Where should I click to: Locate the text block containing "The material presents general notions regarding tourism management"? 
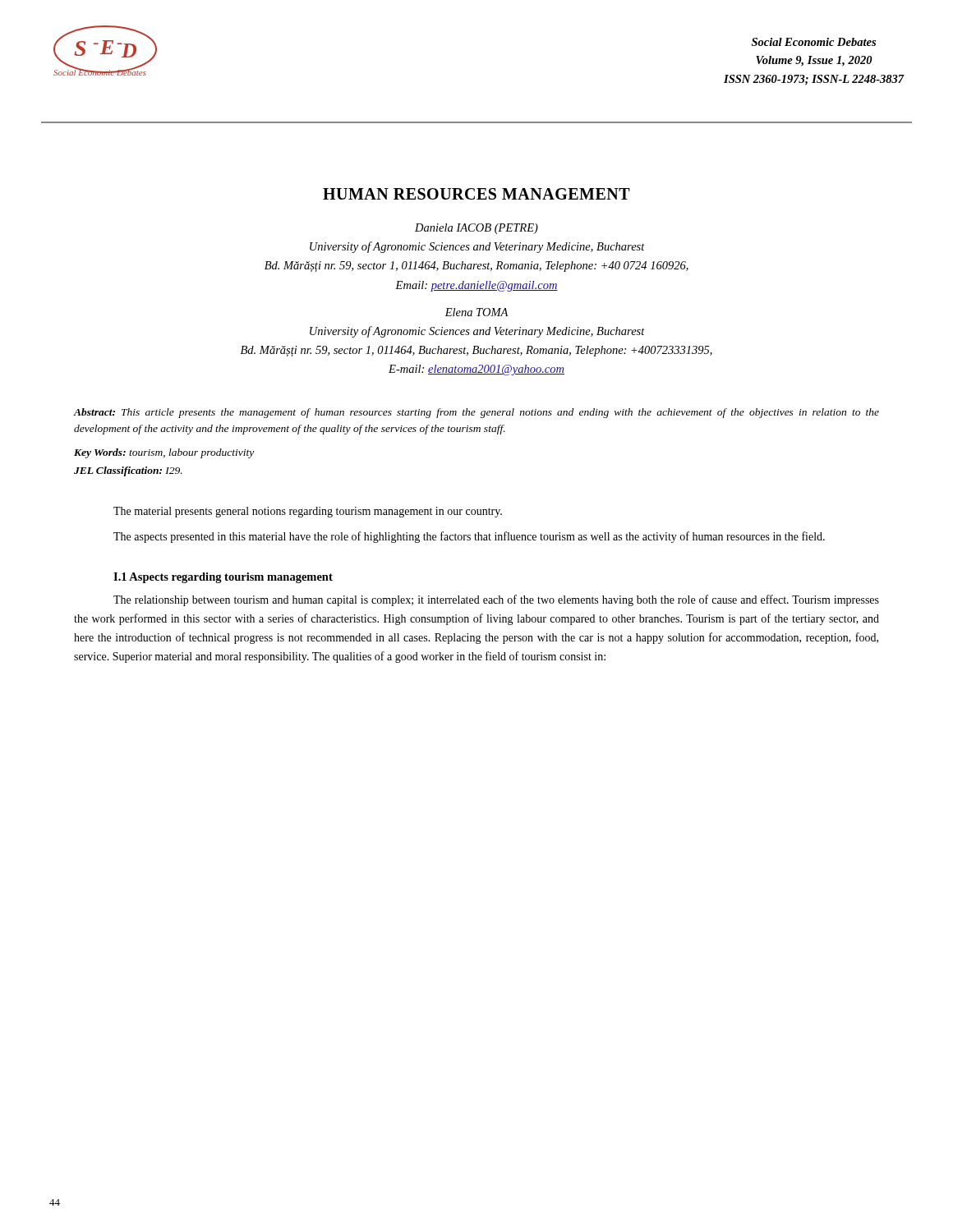(476, 524)
